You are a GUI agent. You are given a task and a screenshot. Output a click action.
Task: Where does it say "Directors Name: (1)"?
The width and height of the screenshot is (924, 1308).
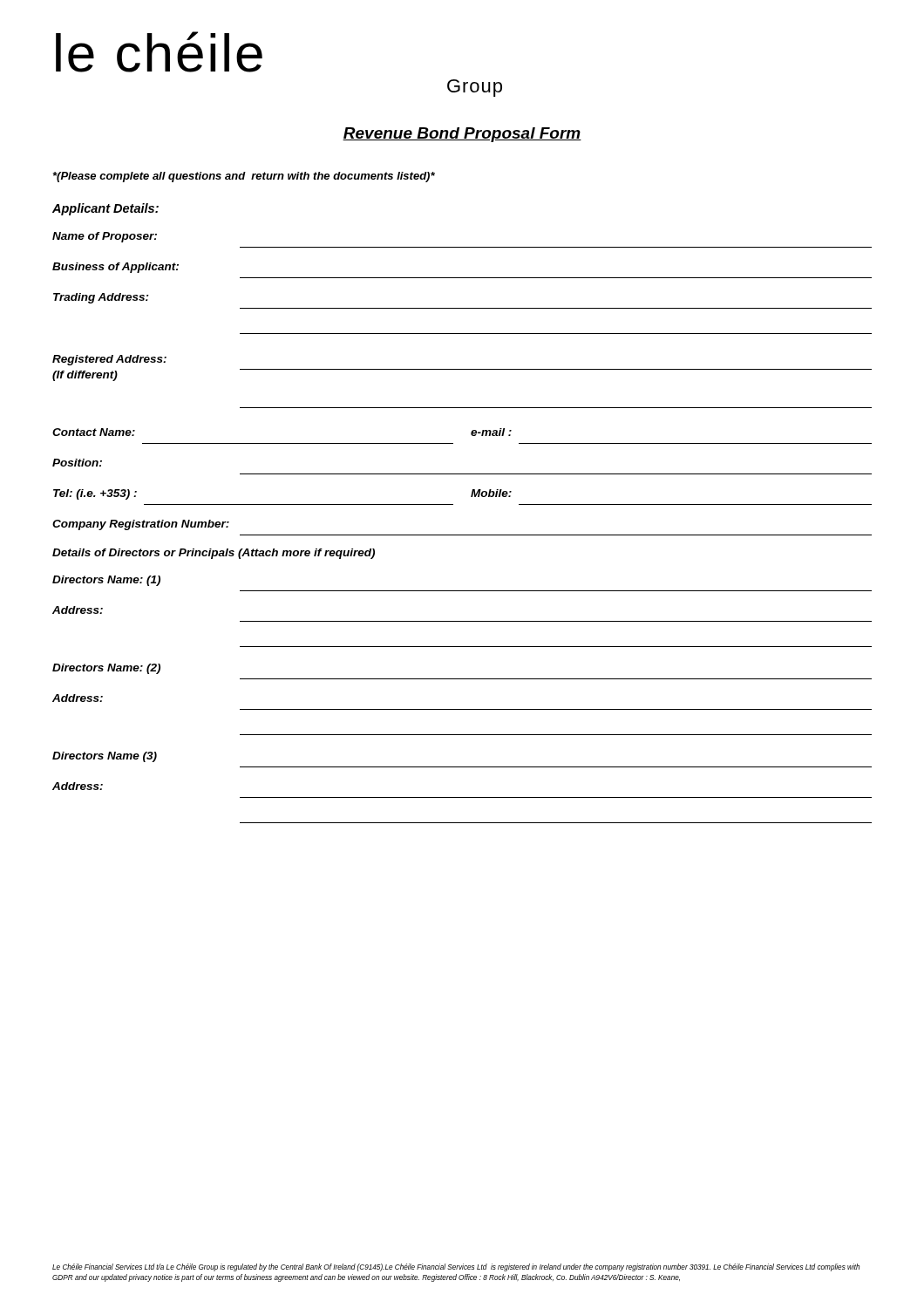click(x=462, y=582)
